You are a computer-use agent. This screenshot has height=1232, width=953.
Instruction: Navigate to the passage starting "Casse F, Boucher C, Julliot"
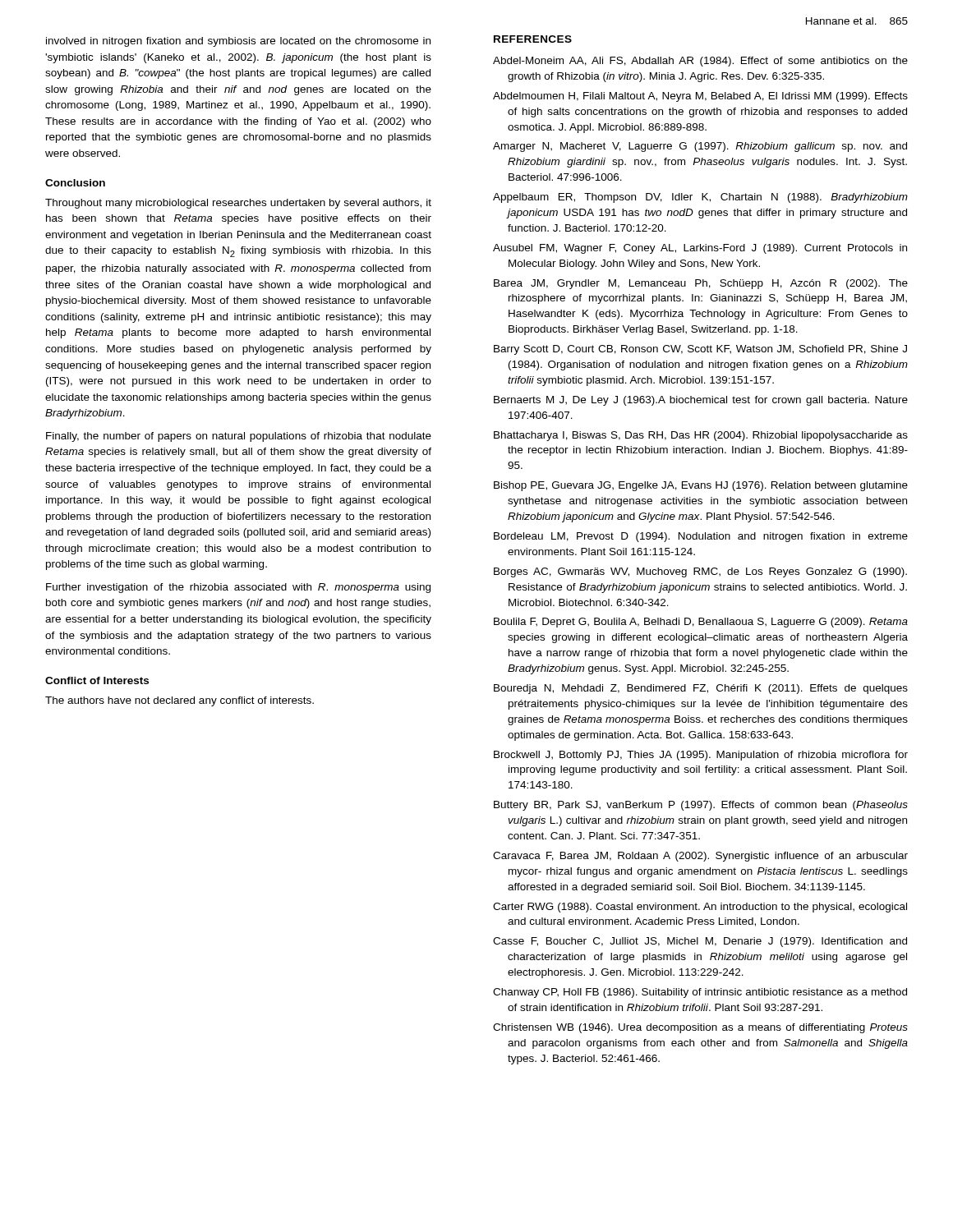point(700,957)
